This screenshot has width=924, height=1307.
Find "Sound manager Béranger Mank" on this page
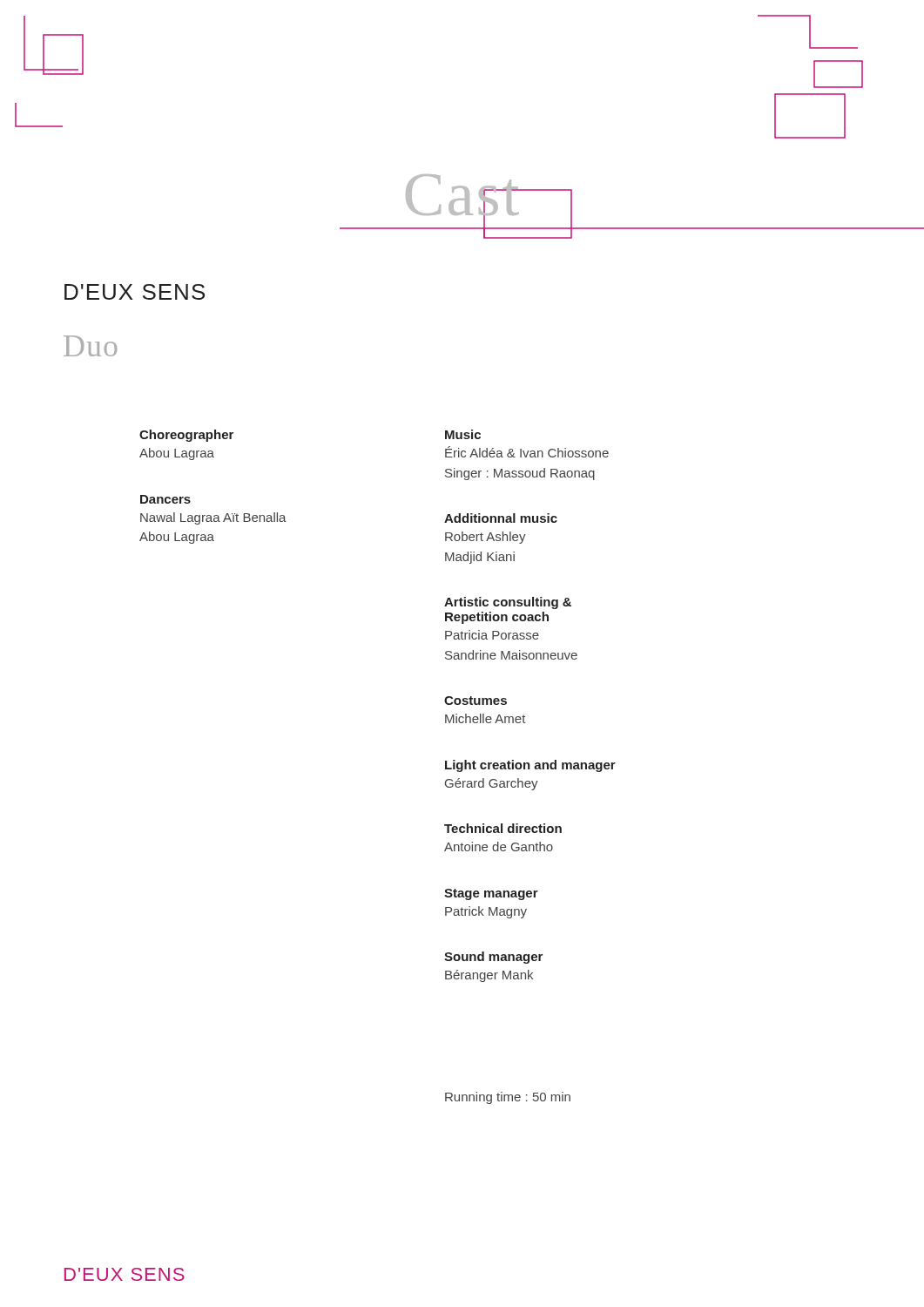click(493, 958)
